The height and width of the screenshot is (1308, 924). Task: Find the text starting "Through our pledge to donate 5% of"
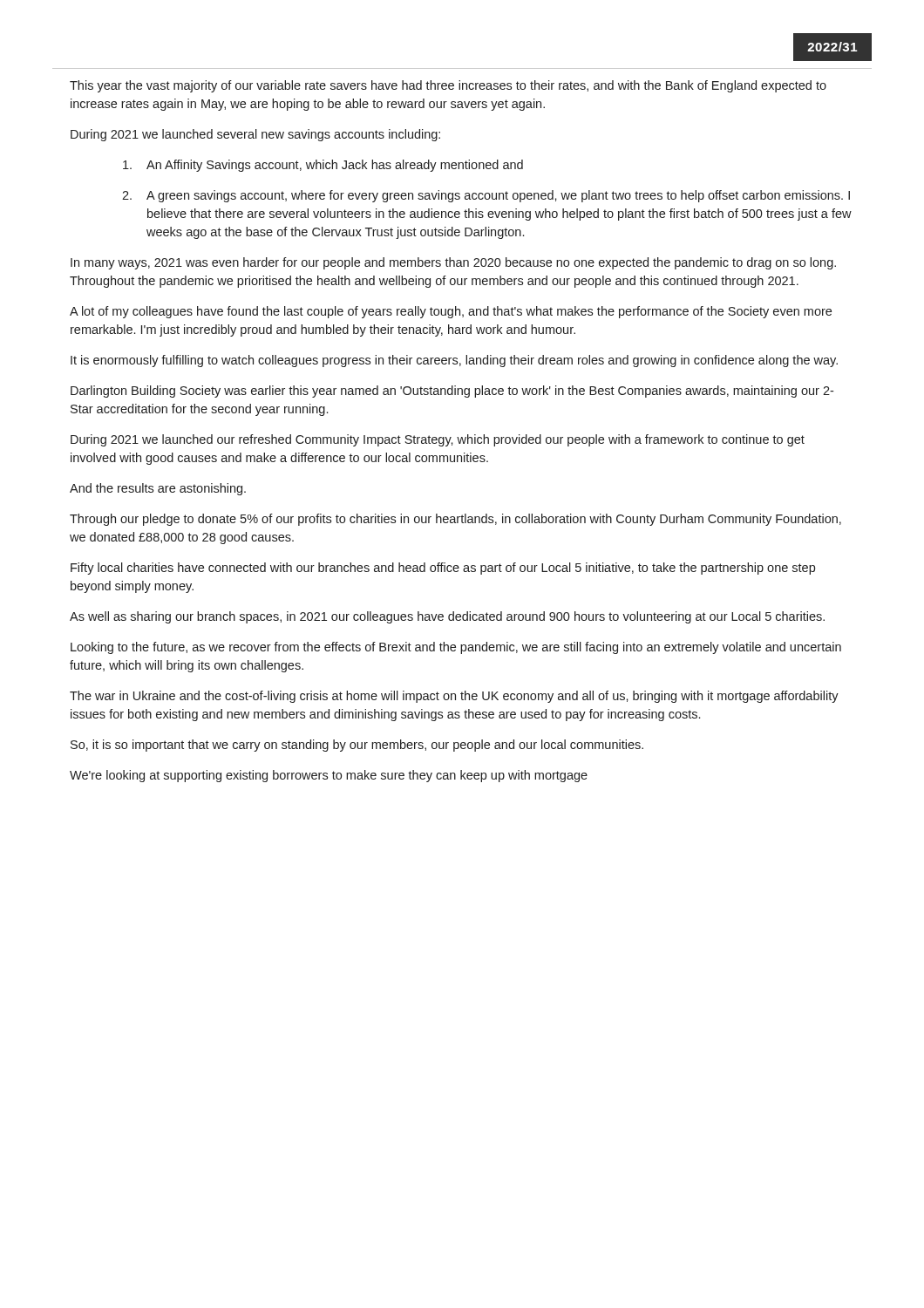pos(456,528)
